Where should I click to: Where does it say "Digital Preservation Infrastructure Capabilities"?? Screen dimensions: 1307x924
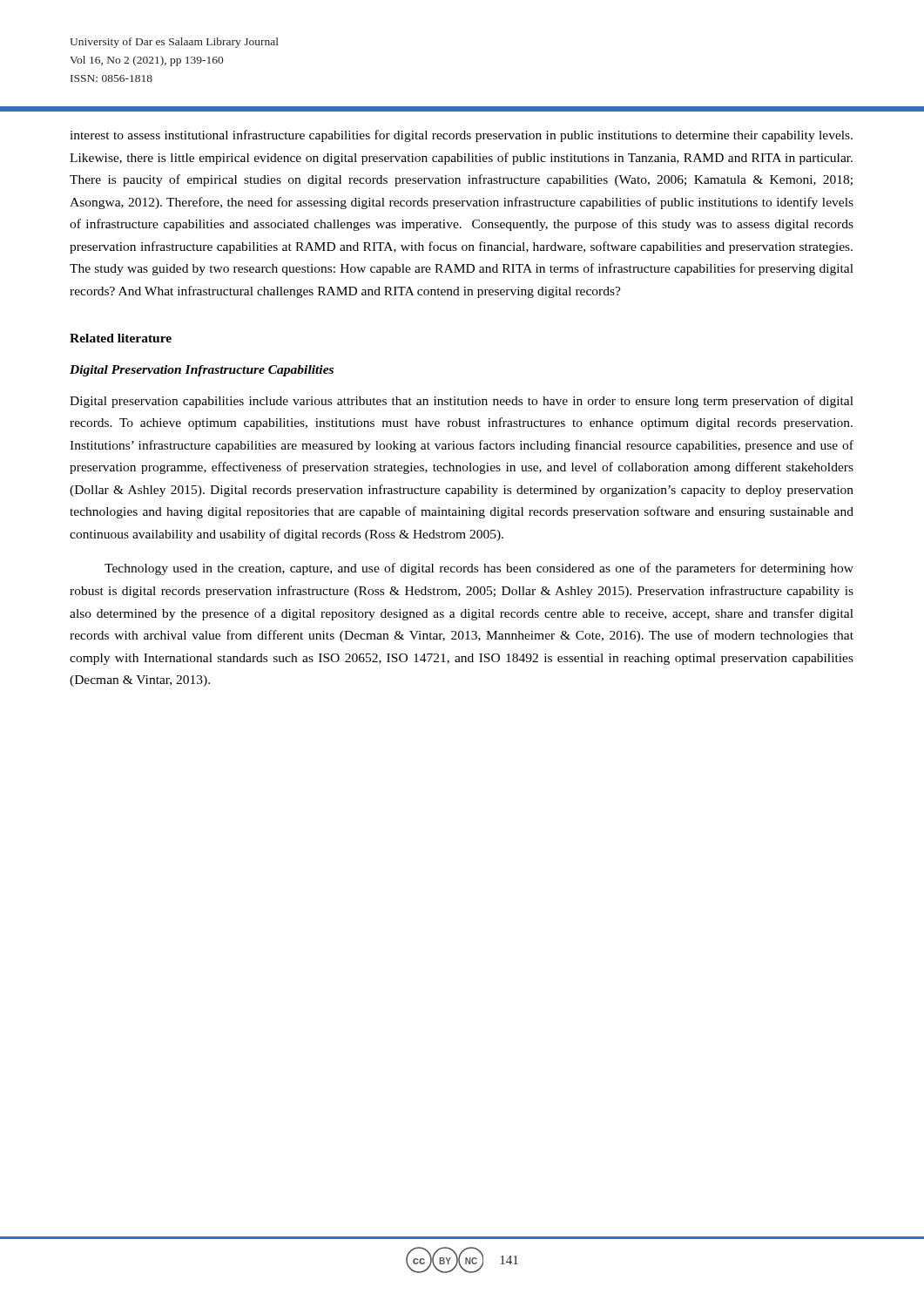click(x=202, y=369)
